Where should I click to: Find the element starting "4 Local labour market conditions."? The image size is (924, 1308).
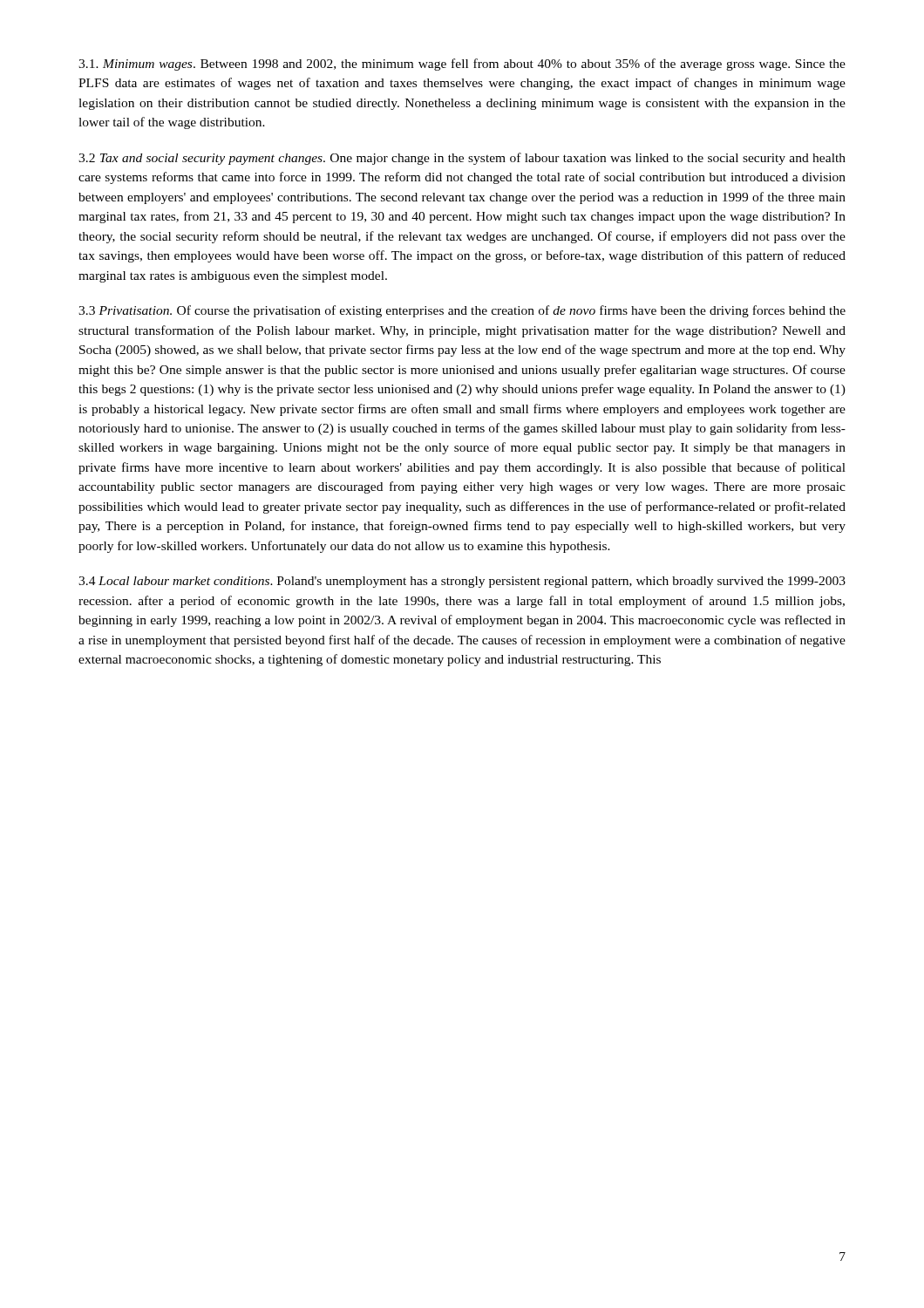(x=462, y=620)
